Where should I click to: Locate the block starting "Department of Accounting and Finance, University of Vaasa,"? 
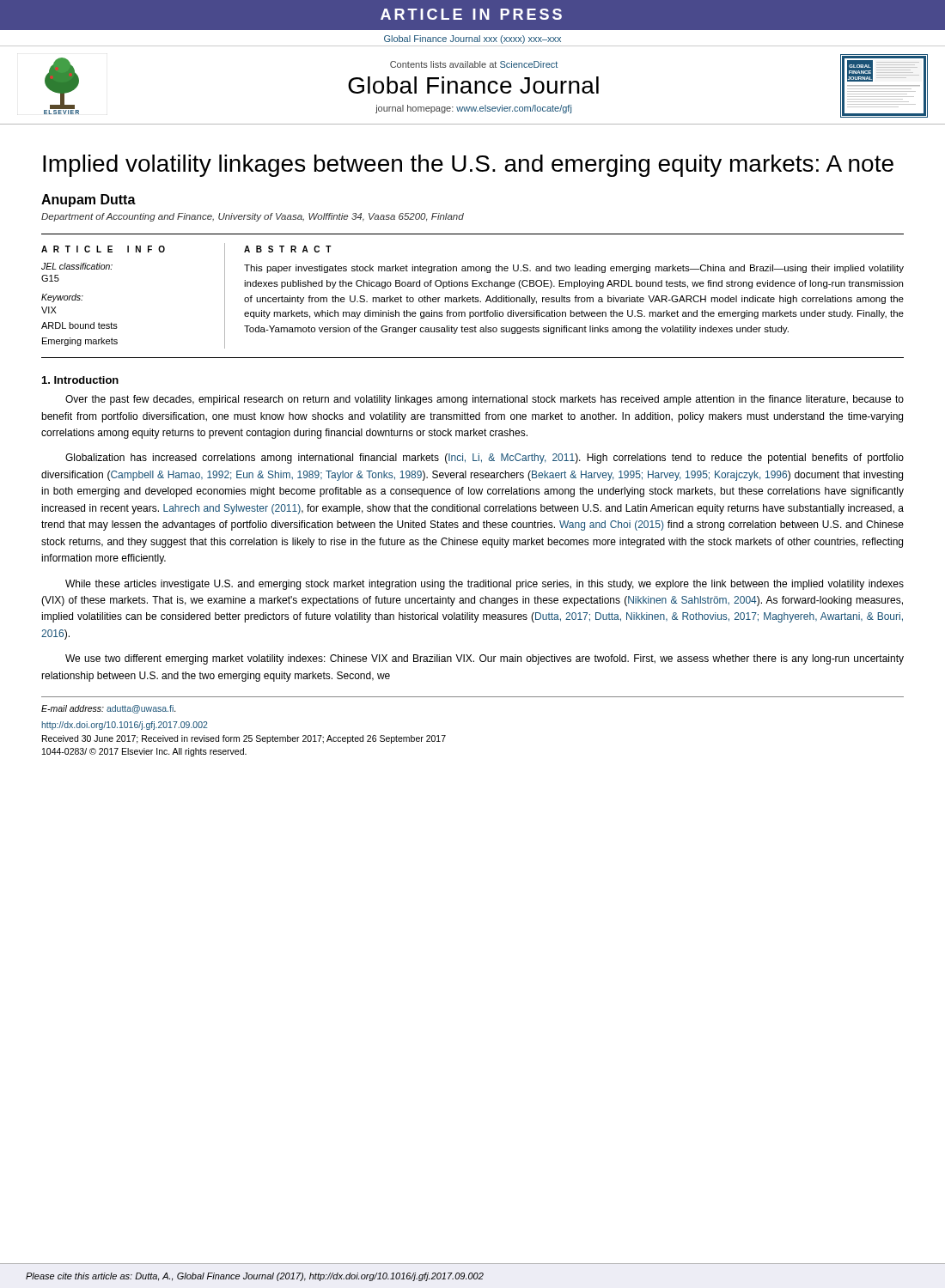[x=252, y=216]
